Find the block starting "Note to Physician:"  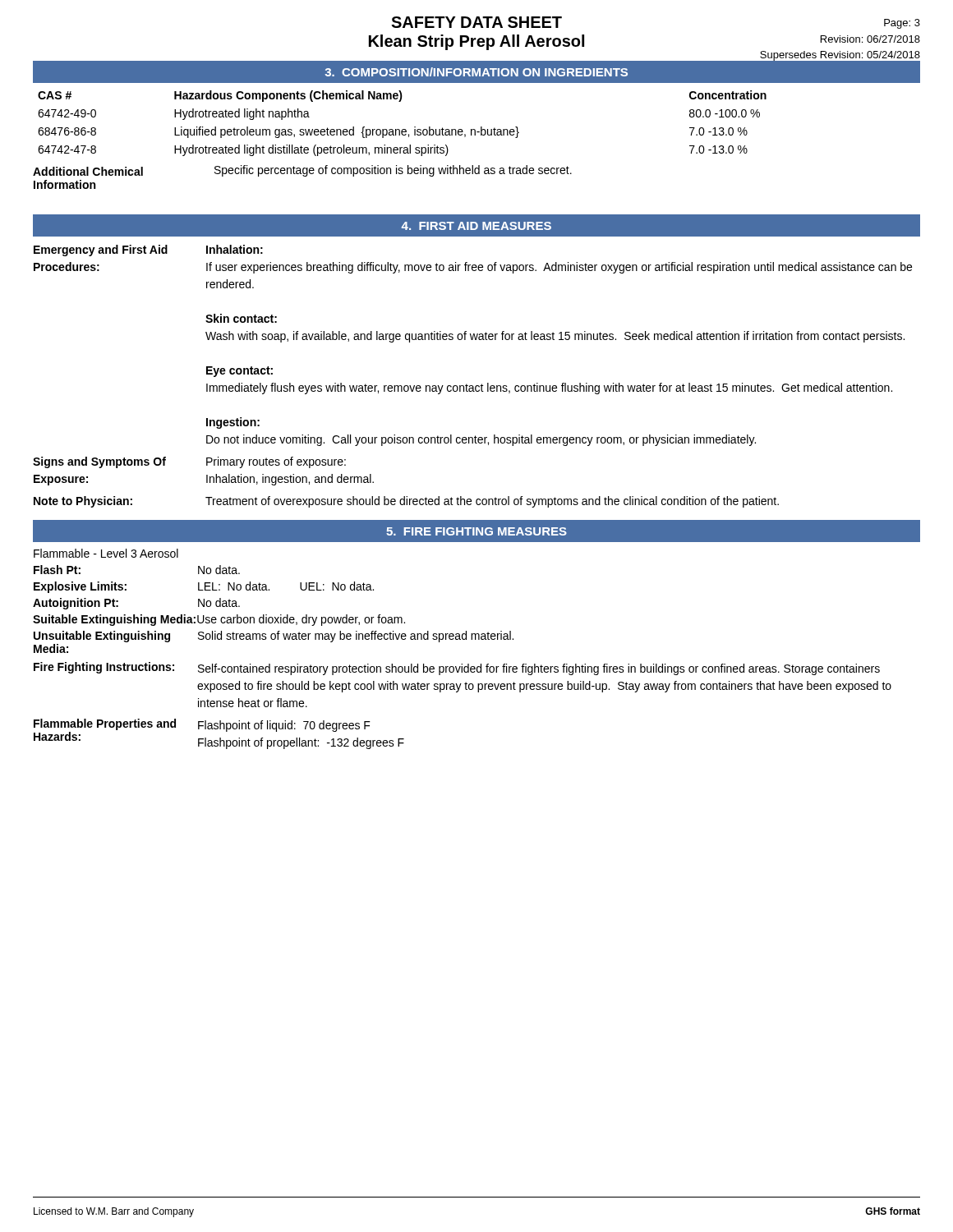(83, 501)
